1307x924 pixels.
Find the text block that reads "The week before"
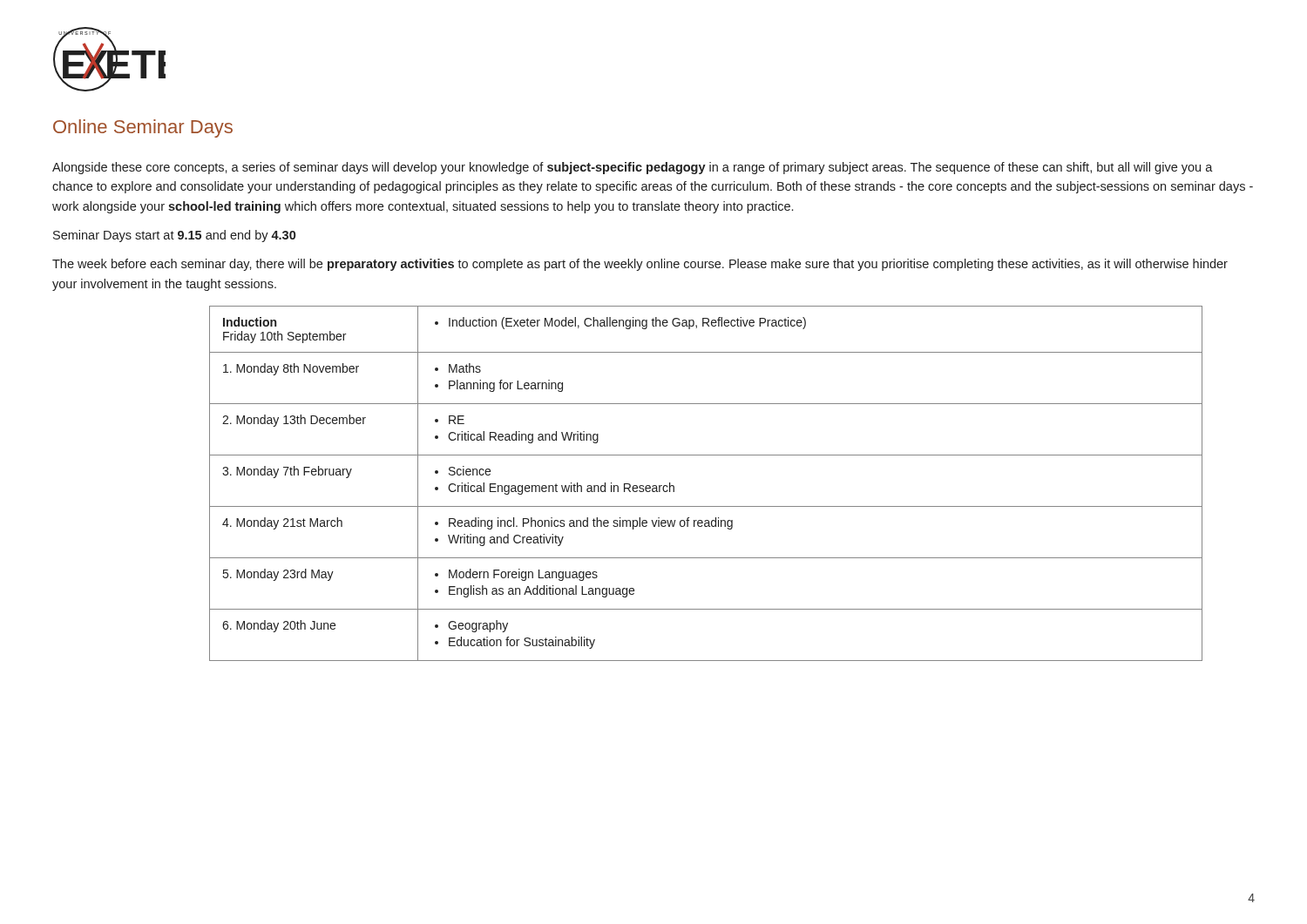pos(640,274)
